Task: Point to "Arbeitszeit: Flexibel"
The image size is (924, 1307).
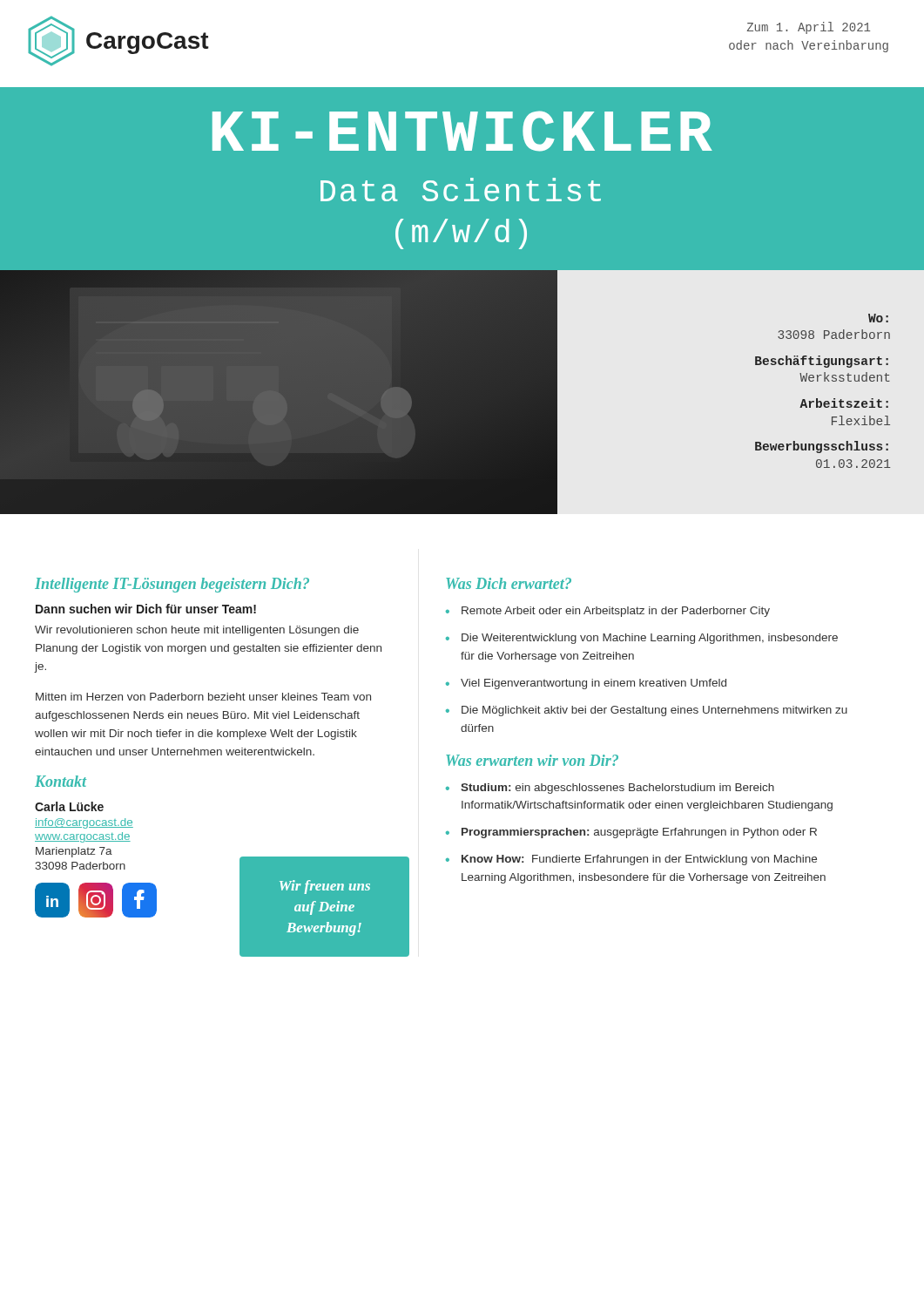Action: coord(845,413)
